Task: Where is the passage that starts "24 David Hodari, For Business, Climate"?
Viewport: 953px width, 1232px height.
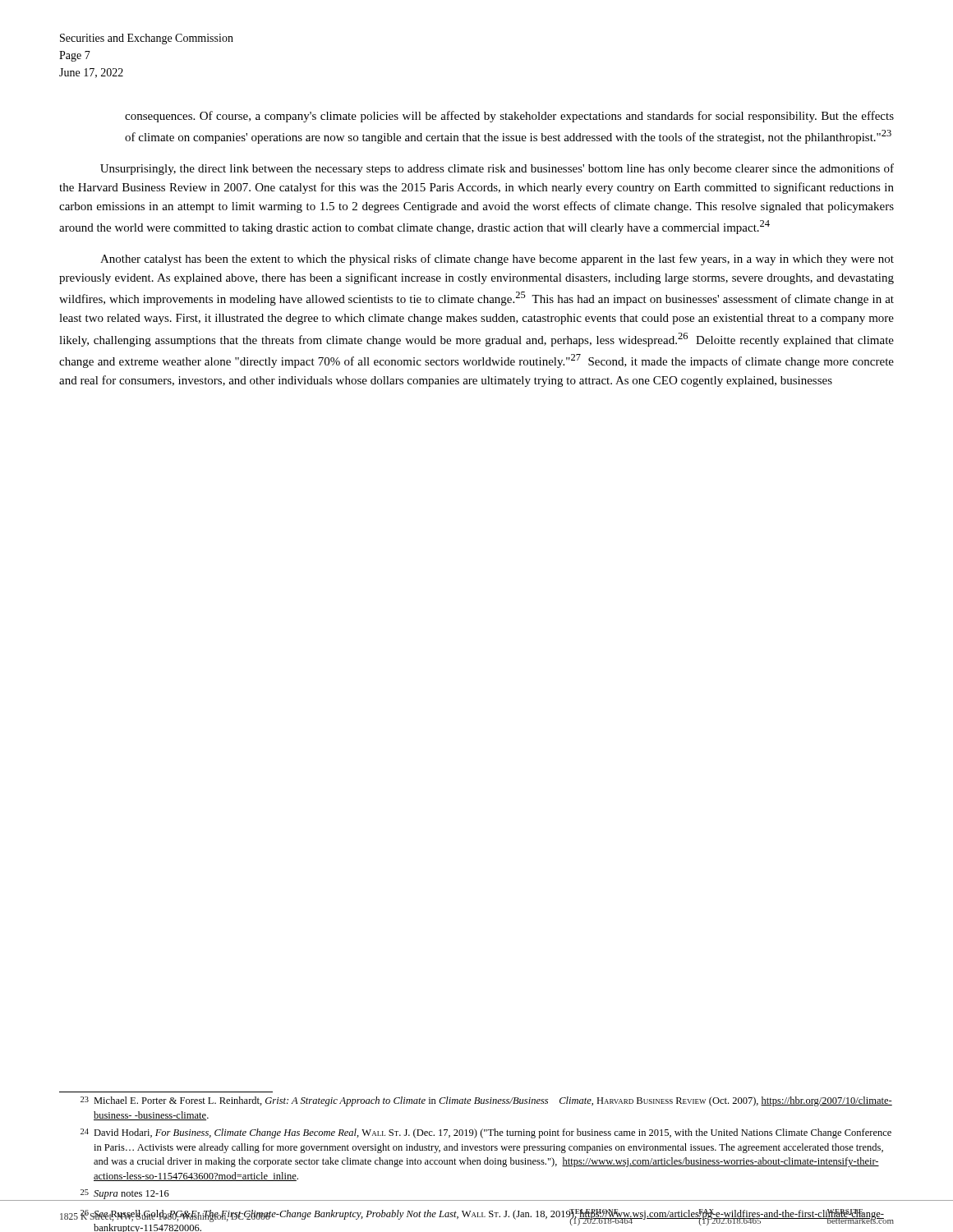Action: (476, 1155)
